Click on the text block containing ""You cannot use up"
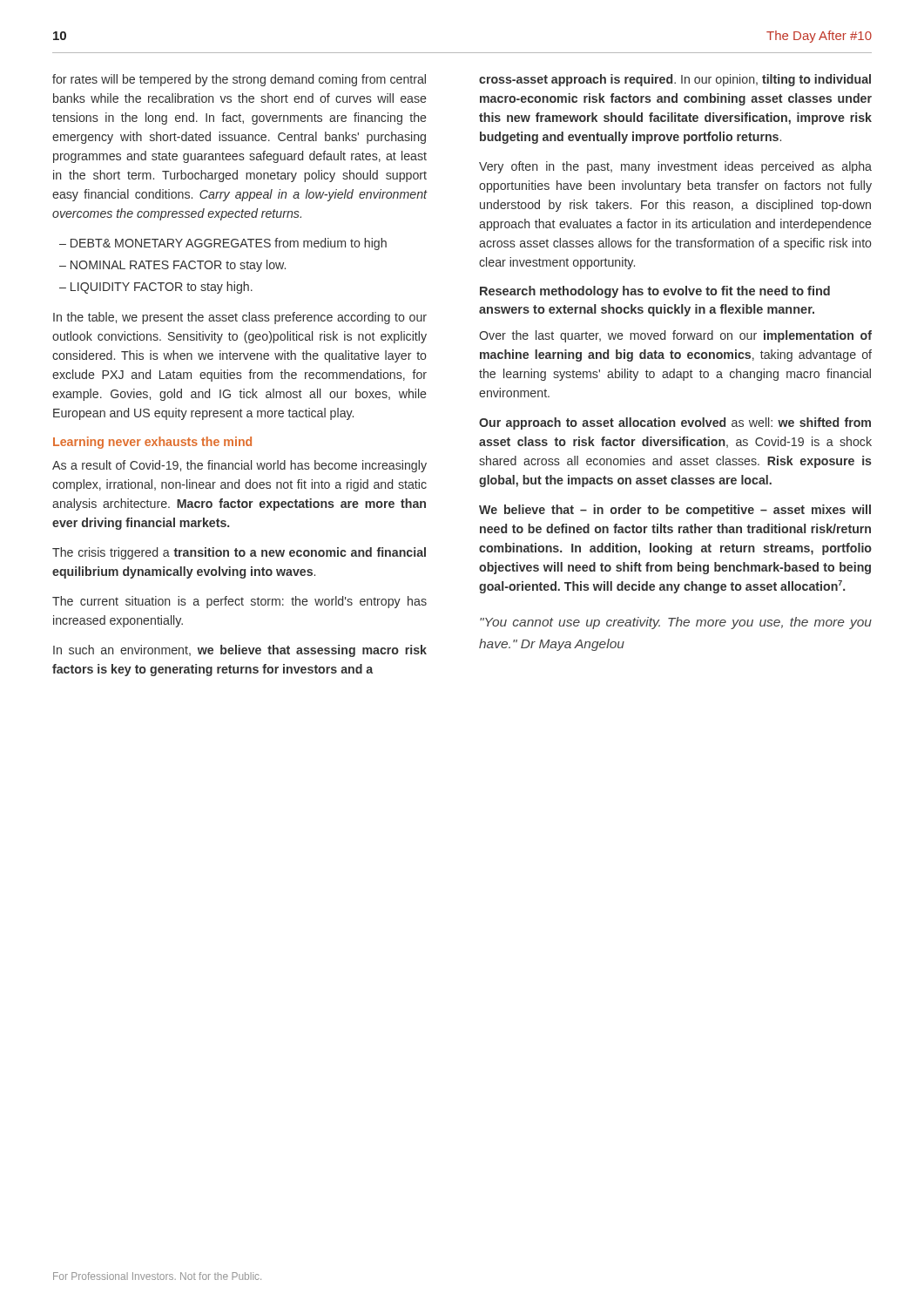Image resolution: width=924 pixels, height=1307 pixels. [x=675, y=633]
